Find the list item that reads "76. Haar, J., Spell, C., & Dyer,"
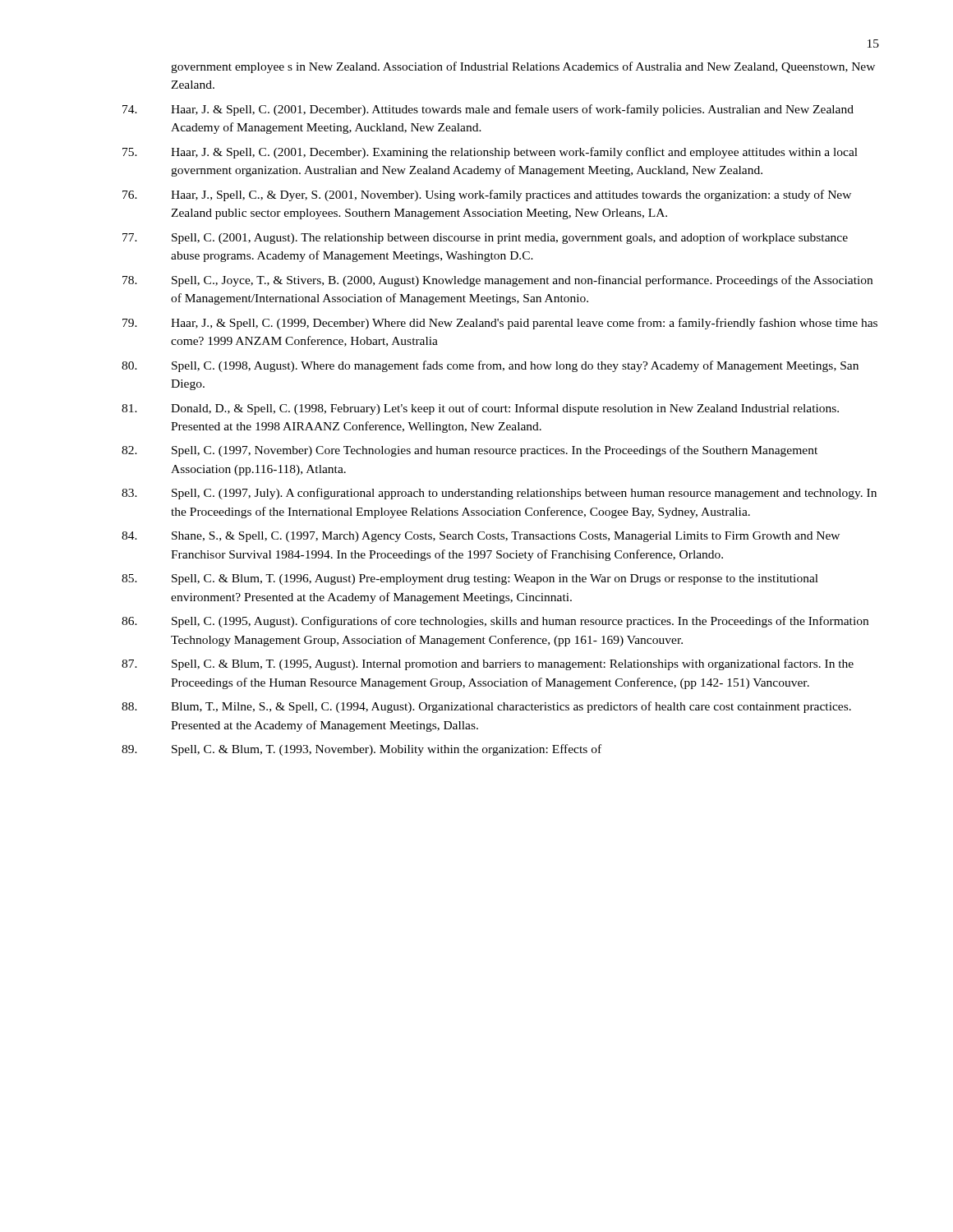 pos(500,204)
